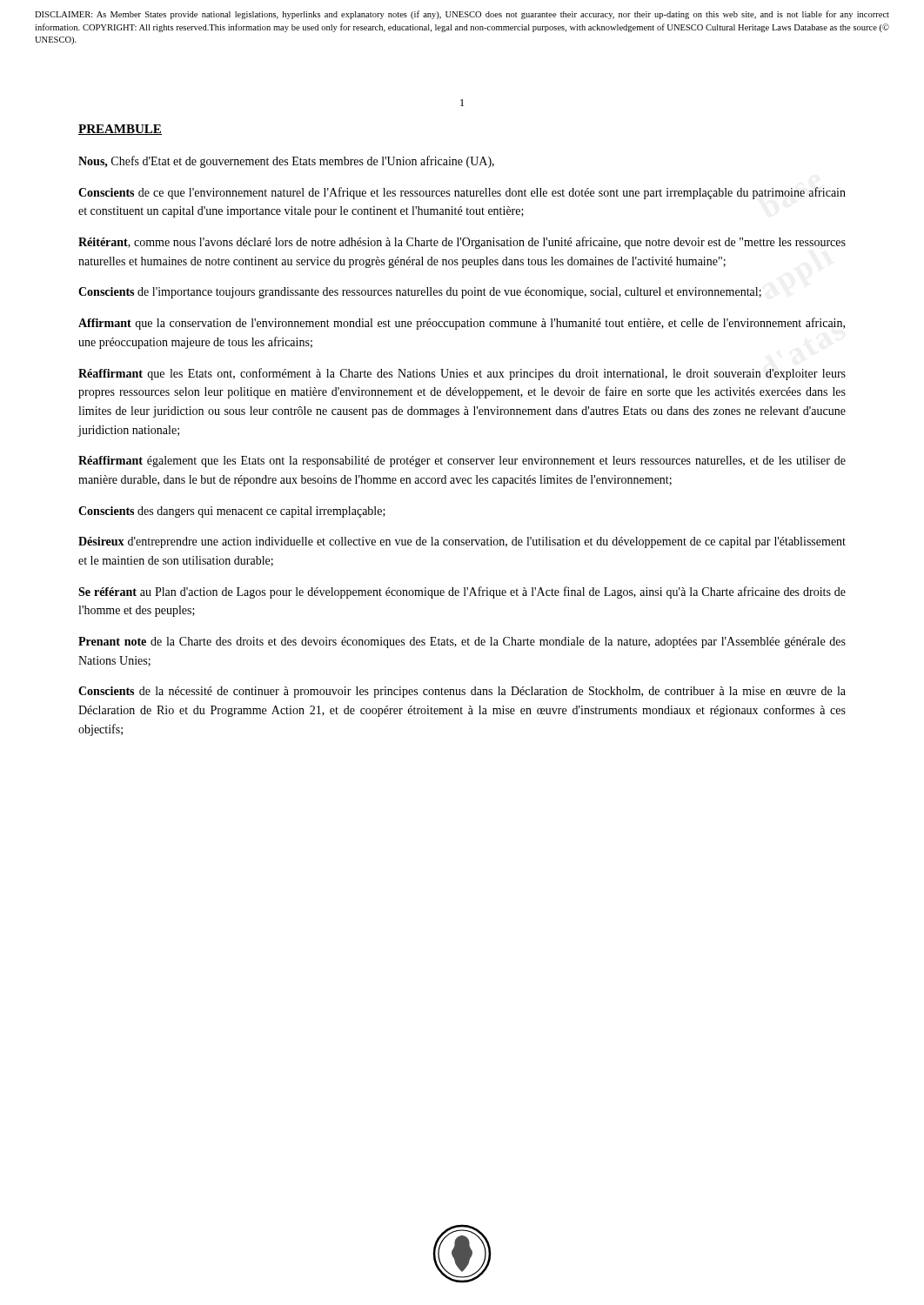
Task: Locate the passage starting "Nous, Chefs d'Etat et de gouvernement des Etats"
Action: (286, 161)
